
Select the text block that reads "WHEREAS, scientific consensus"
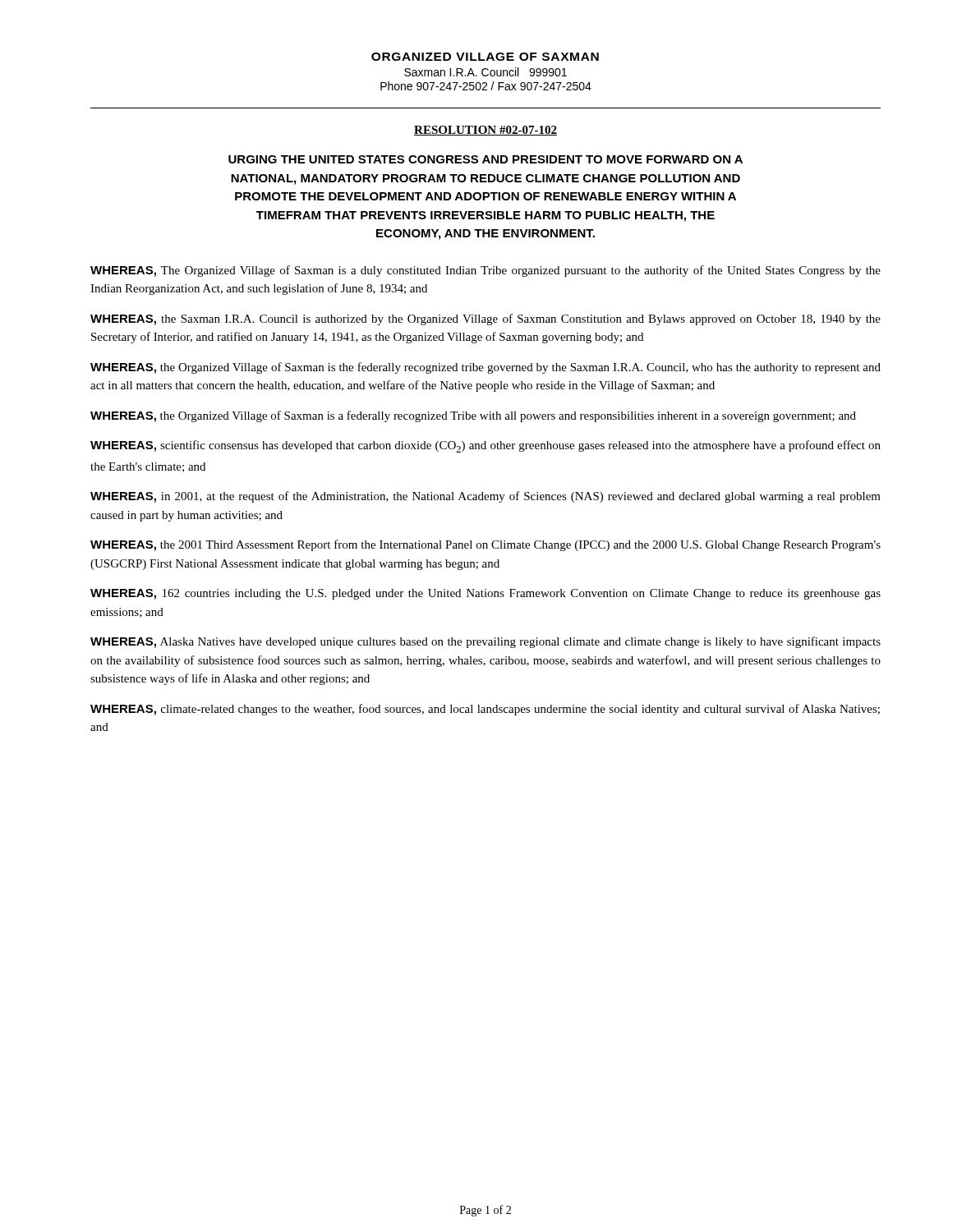[x=486, y=455]
